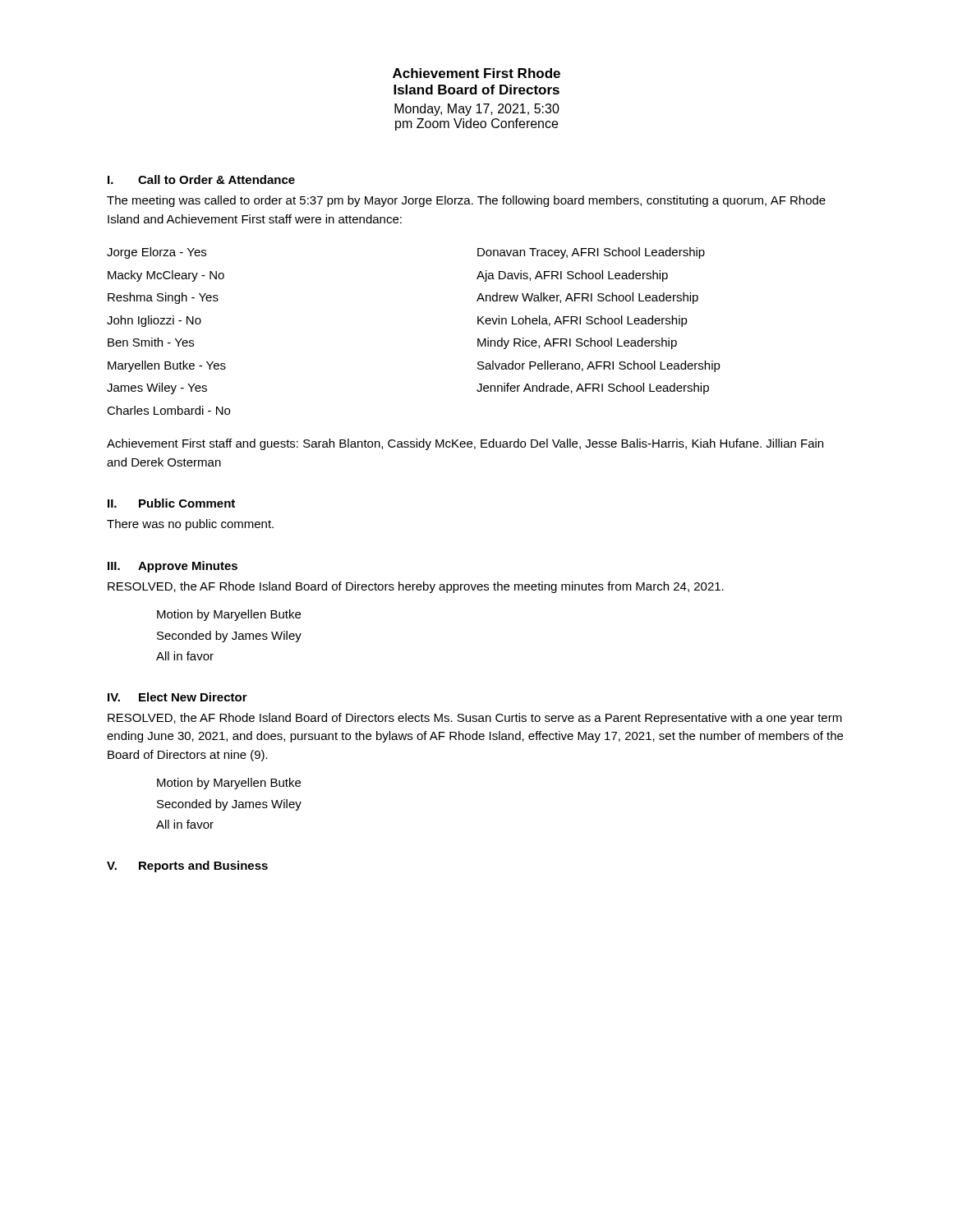Image resolution: width=953 pixels, height=1232 pixels.
Task: Locate the text starting "V. Reports and Business"
Action: point(188,865)
